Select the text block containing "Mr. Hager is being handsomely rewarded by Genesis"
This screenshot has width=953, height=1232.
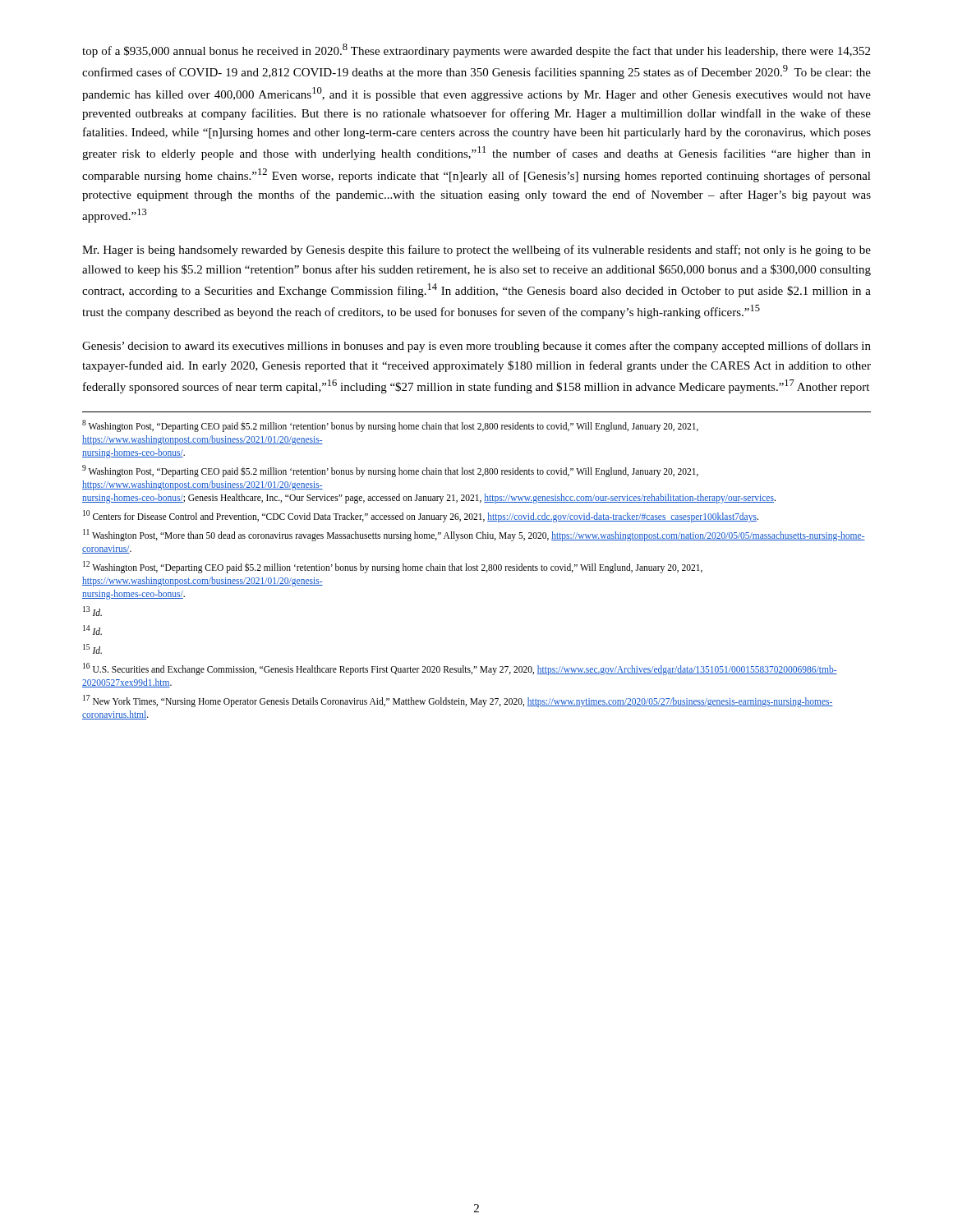tap(476, 281)
